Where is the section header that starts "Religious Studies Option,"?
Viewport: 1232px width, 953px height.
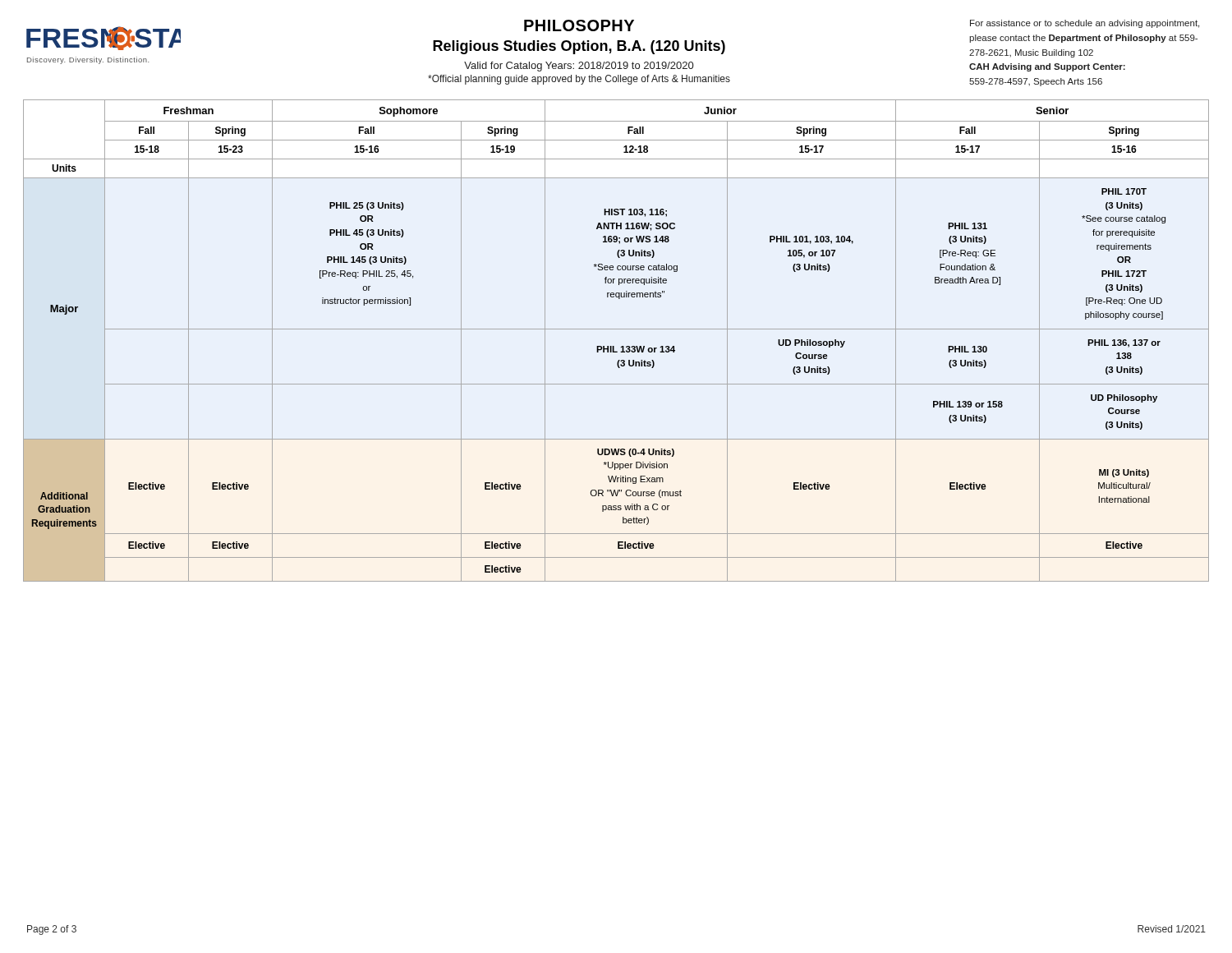pyautogui.click(x=579, y=46)
